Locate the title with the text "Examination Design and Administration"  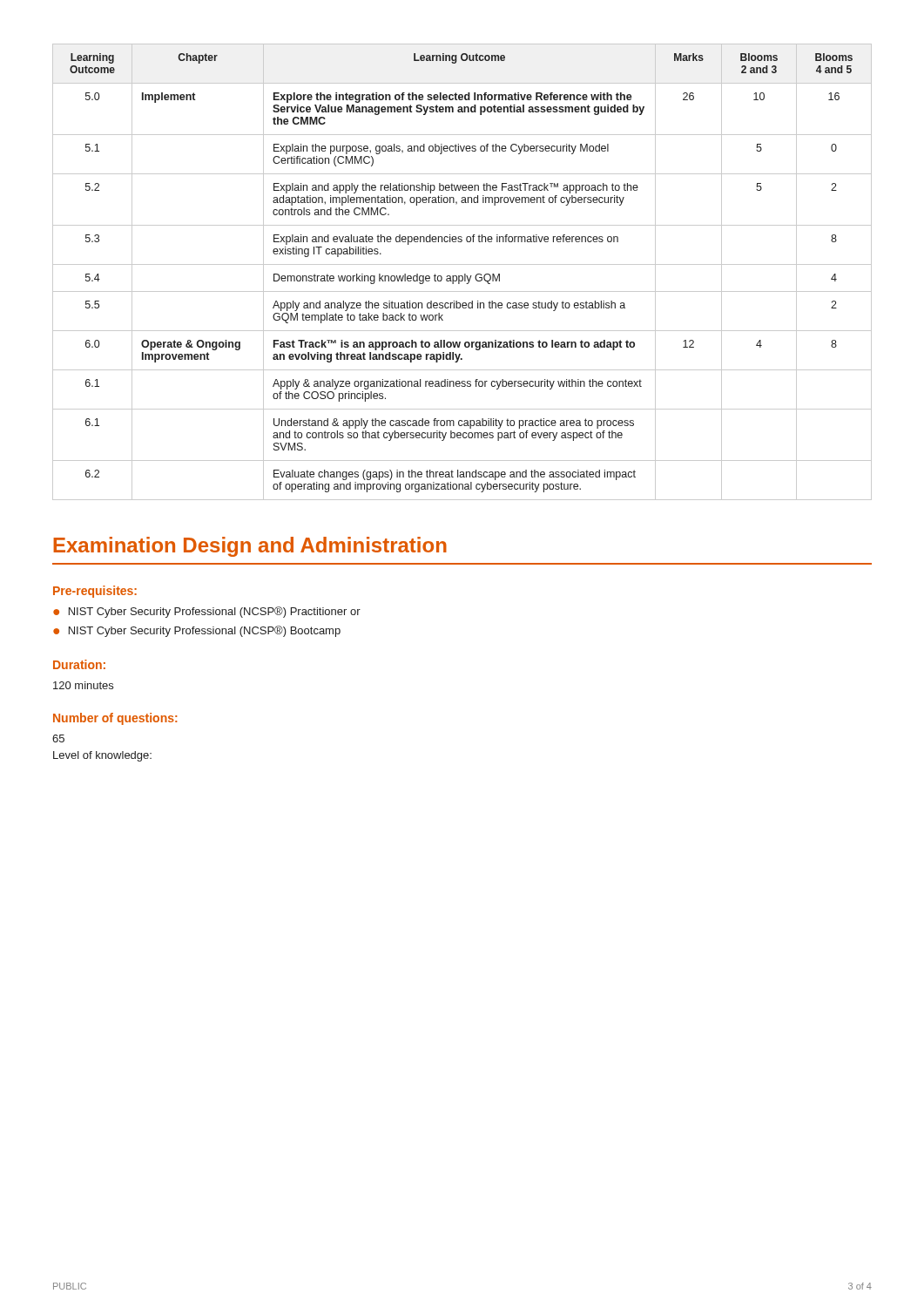(250, 545)
